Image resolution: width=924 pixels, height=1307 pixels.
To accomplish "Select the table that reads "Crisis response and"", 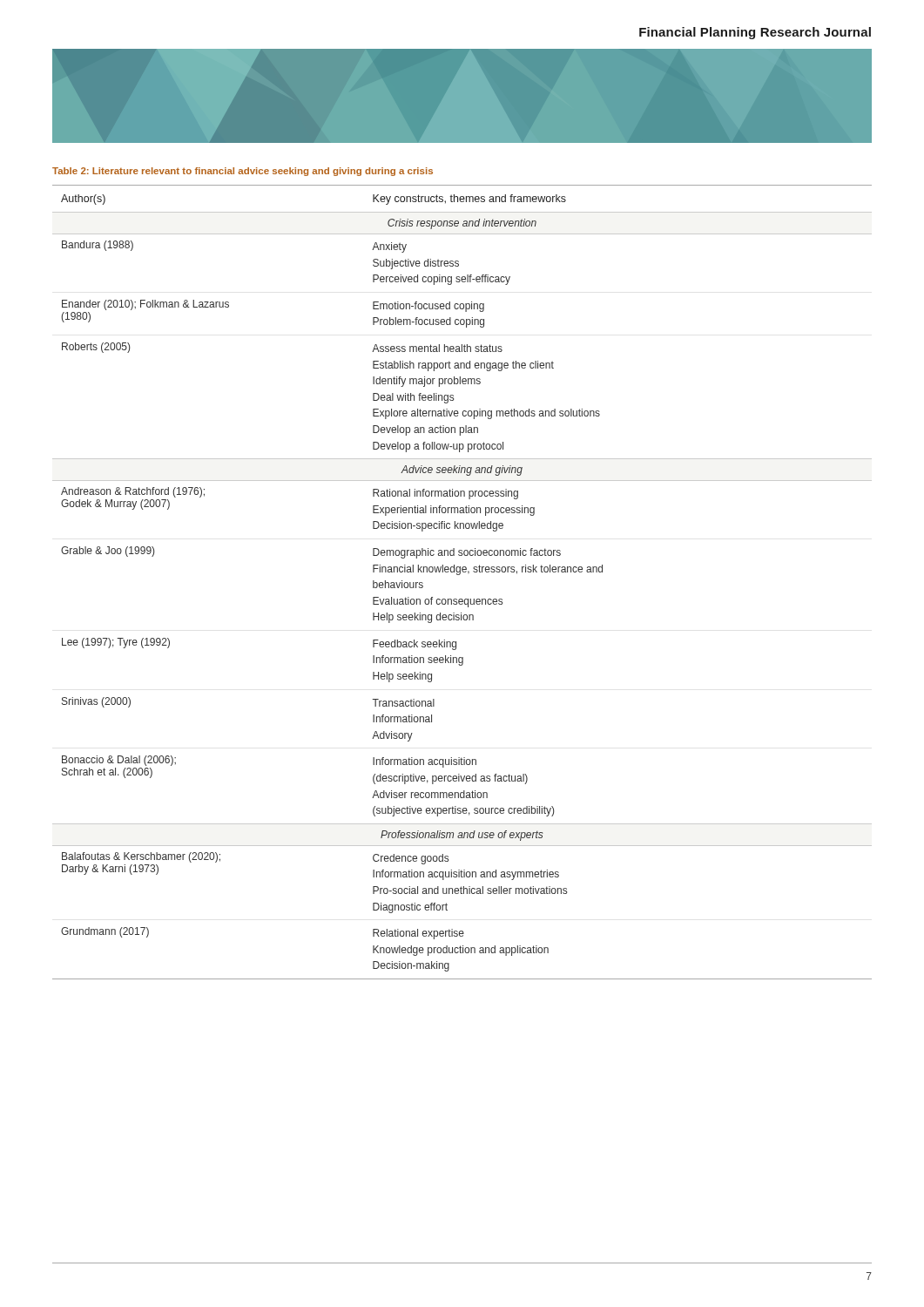I will pyautogui.click(x=462, y=711).
